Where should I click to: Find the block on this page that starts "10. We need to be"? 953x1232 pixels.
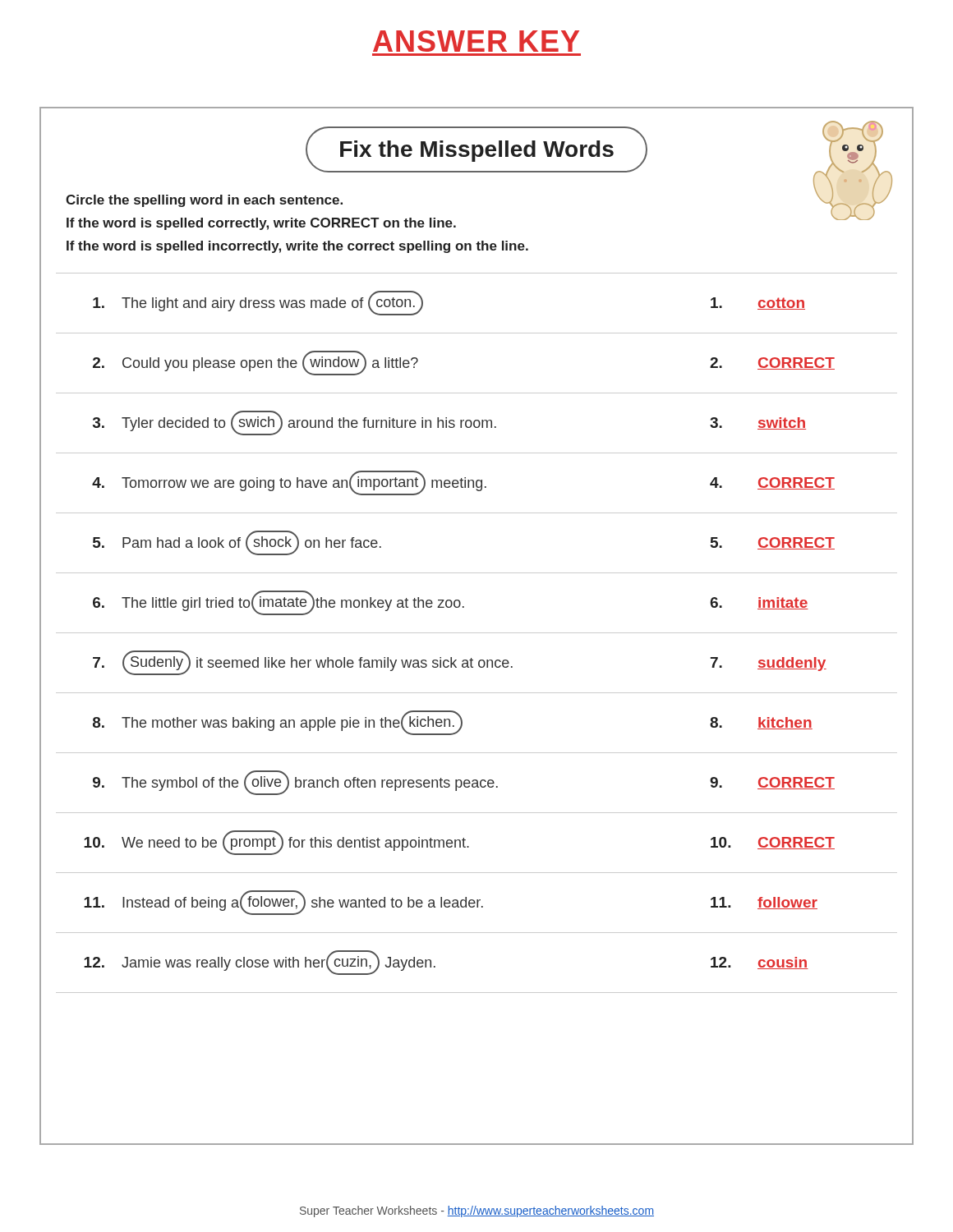[x=476, y=843]
